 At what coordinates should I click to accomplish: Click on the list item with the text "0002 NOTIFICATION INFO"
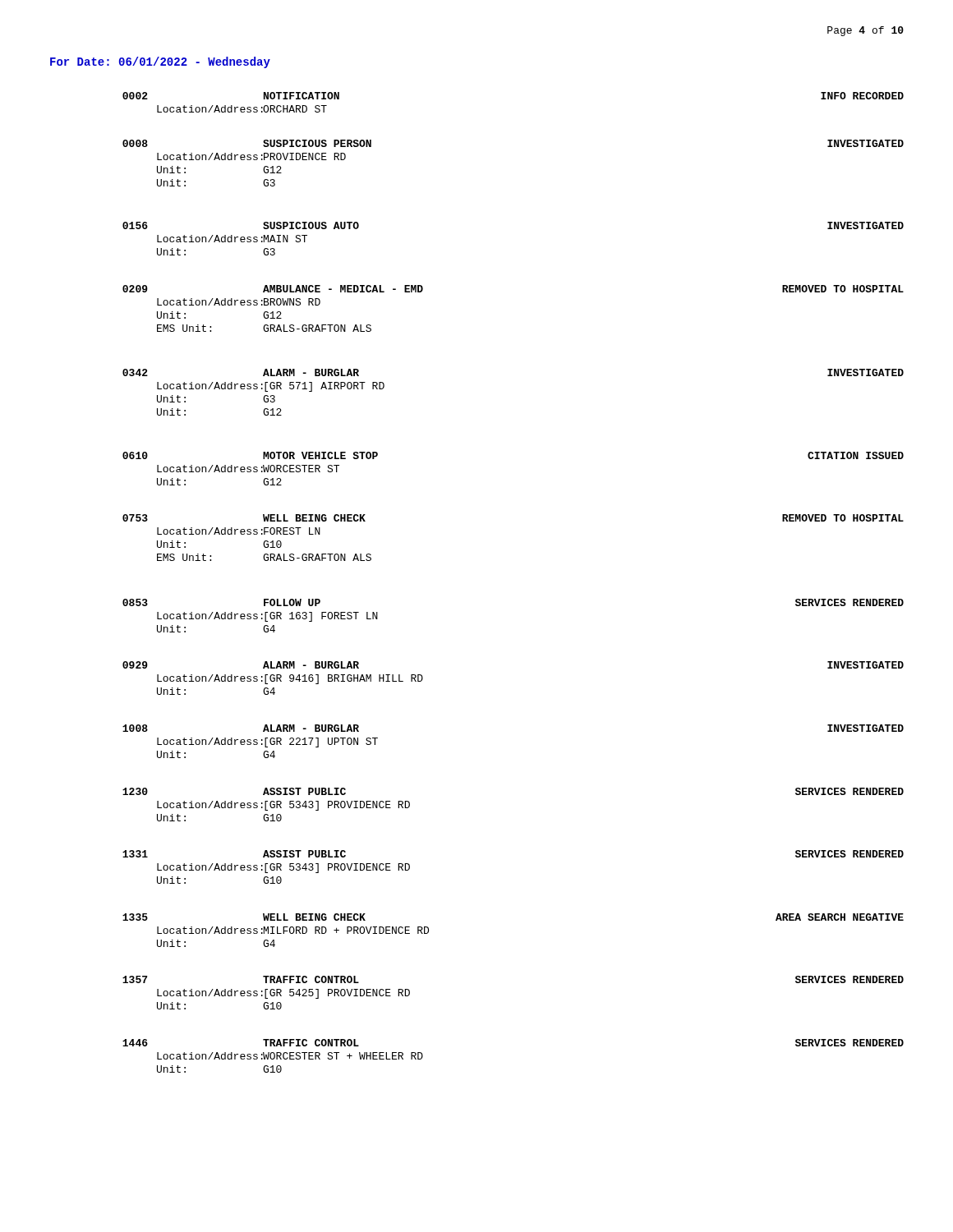(132, 96)
